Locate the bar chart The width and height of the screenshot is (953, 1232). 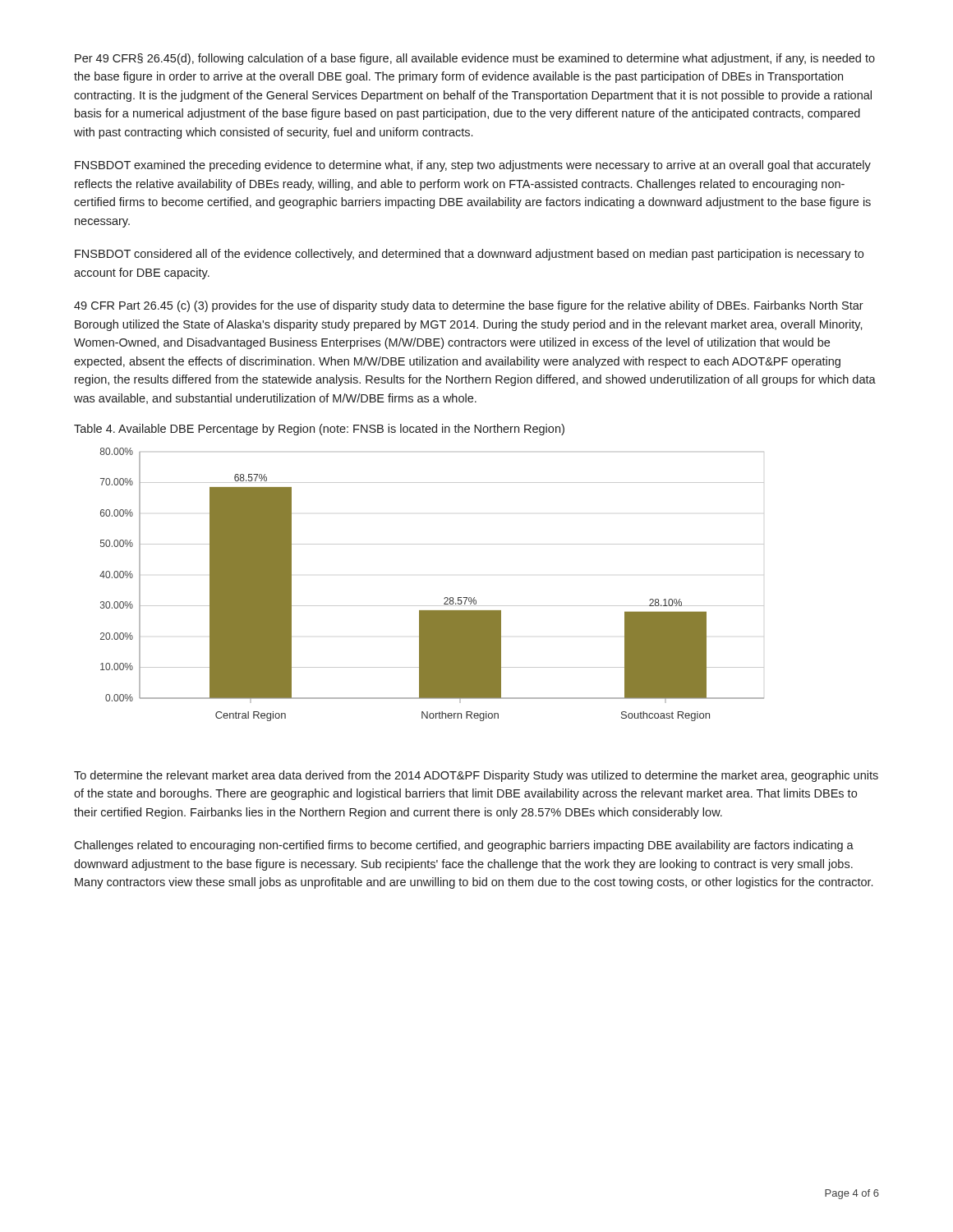click(427, 597)
